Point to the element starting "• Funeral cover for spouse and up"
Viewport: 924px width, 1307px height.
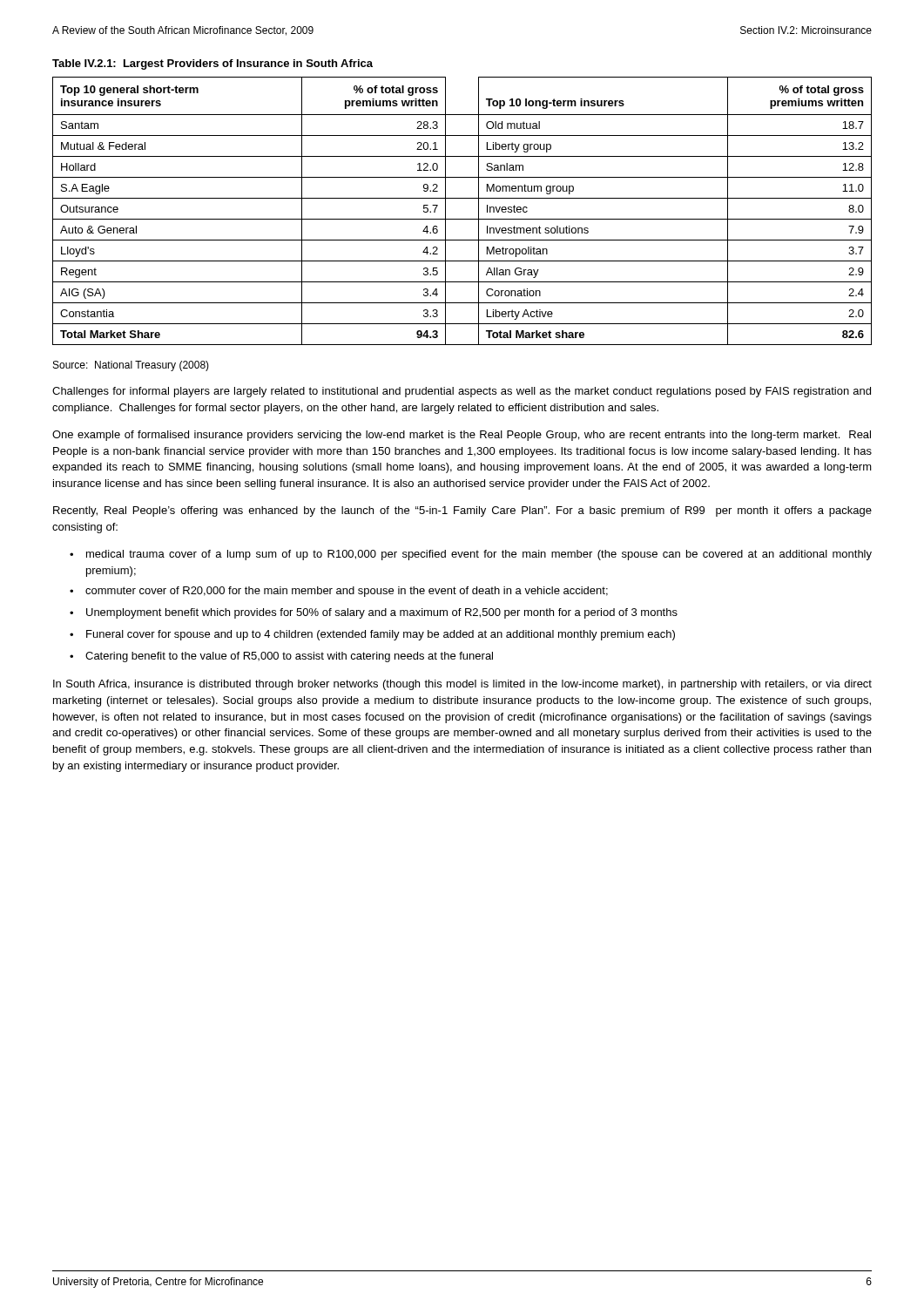pyautogui.click(x=373, y=635)
